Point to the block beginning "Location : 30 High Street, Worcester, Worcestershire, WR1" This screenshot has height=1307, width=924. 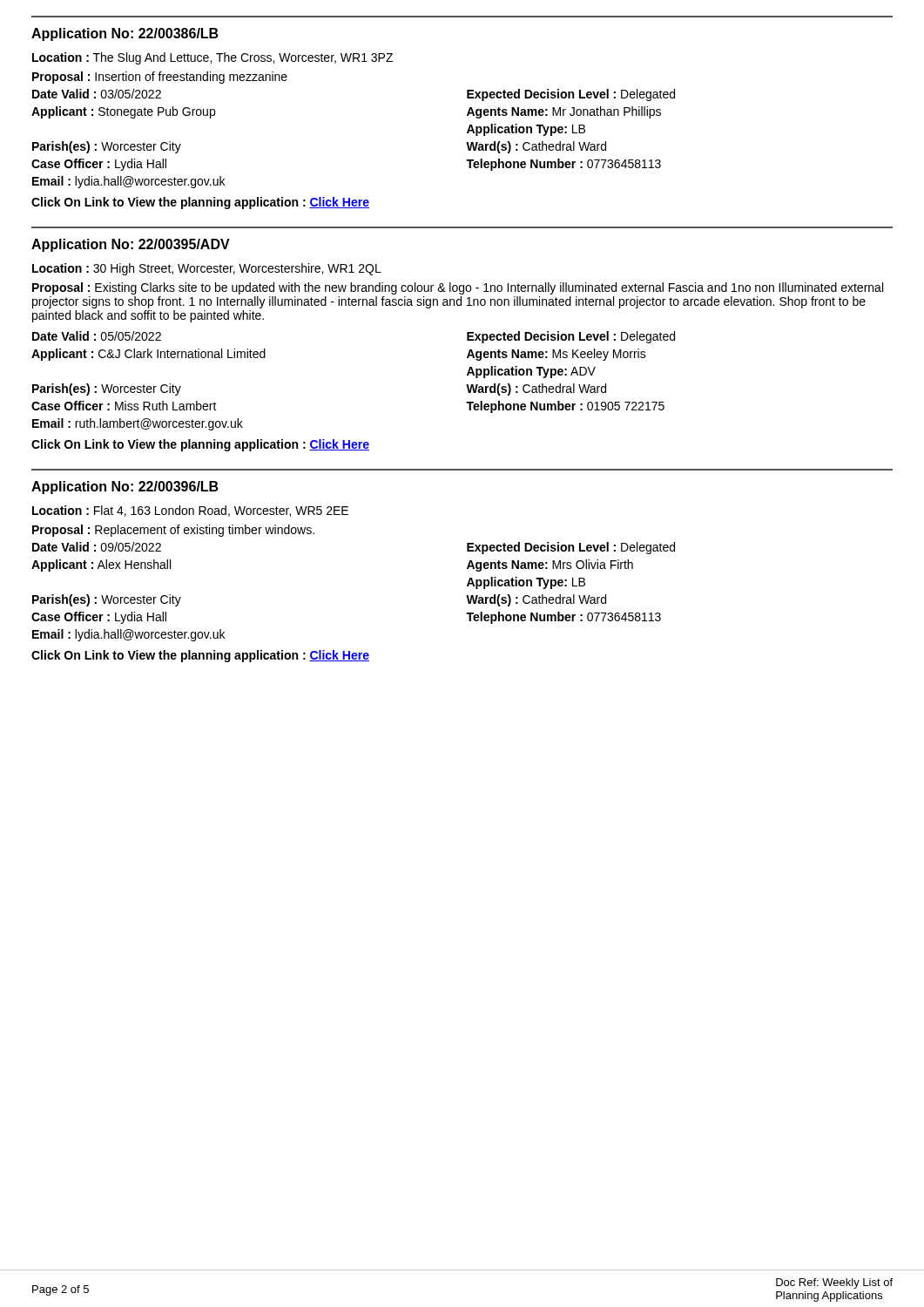click(206, 268)
